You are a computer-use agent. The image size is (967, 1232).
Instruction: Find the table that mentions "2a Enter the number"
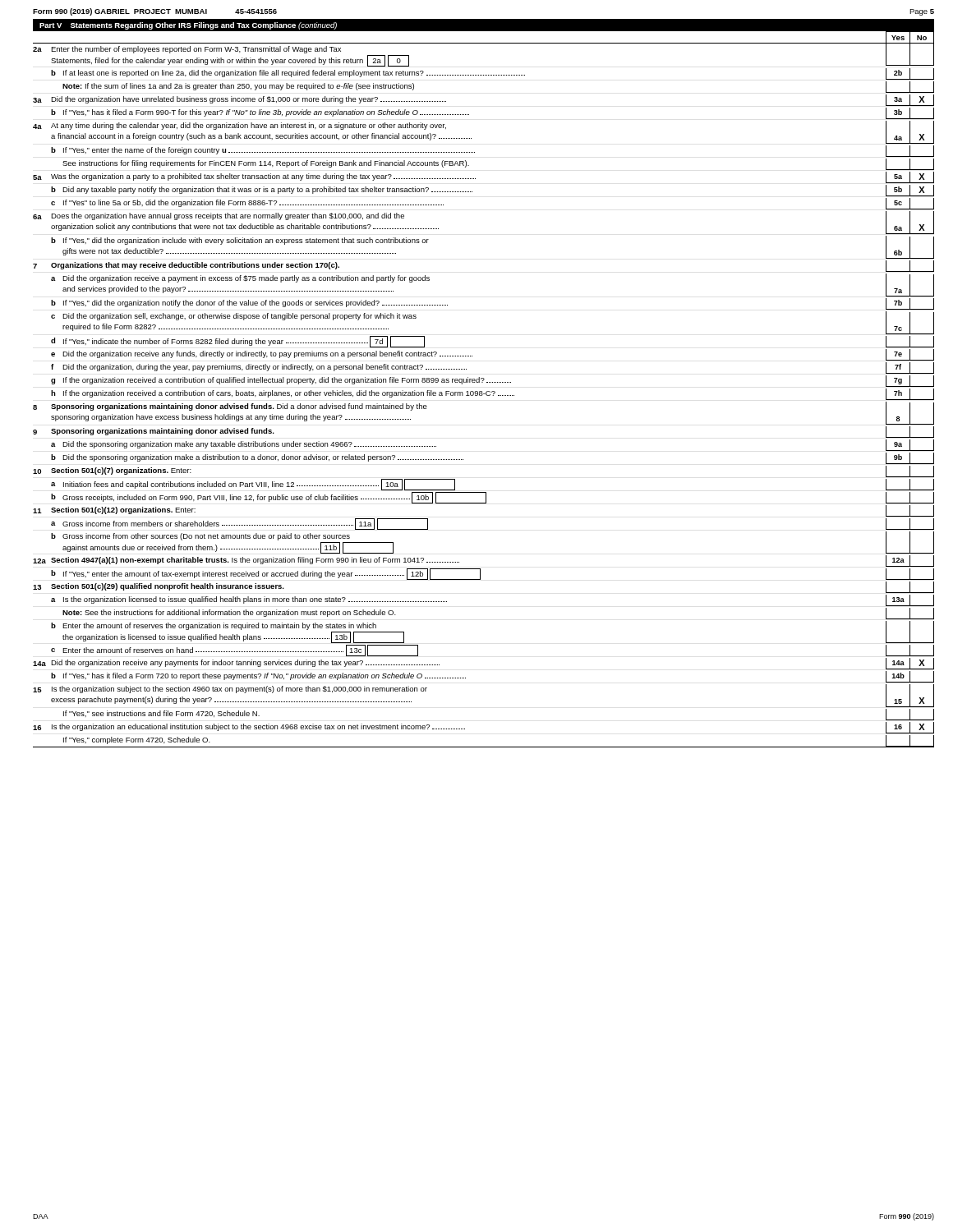coord(484,395)
